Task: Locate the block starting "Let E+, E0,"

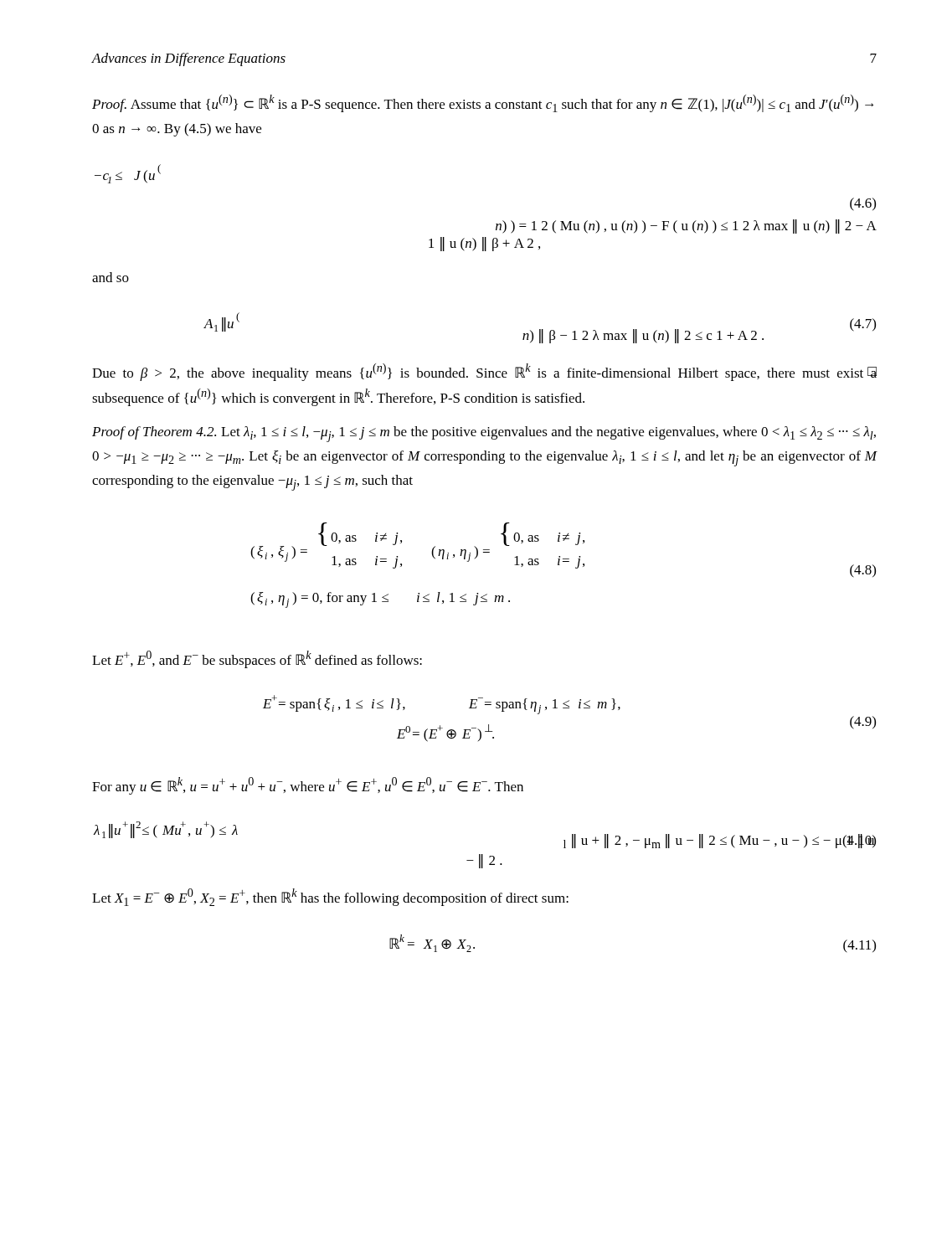Action: (257, 659)
